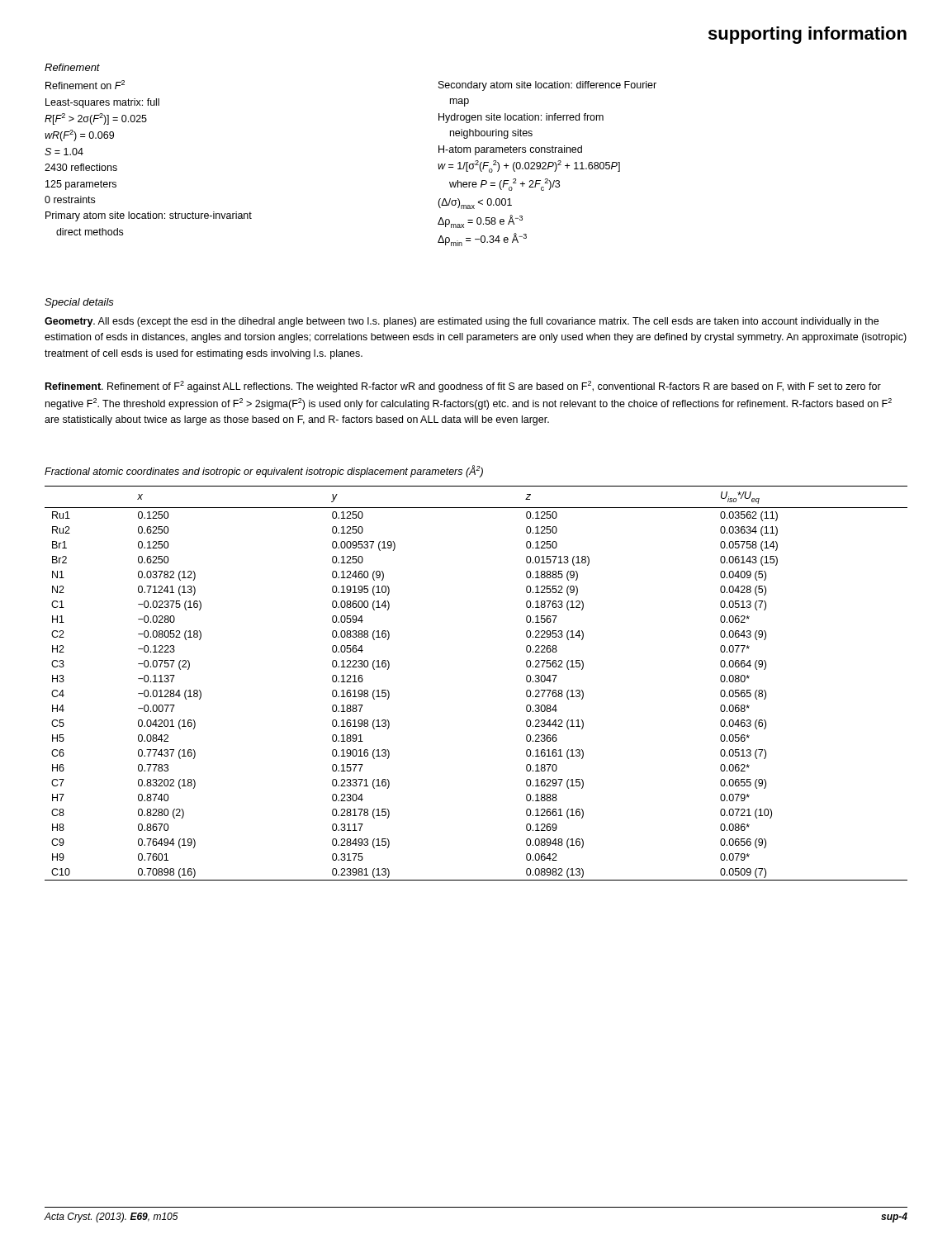Point to the region starting "Refinement. Refinement of F2 against ALL reflections."
Screen dimensions: 1239x952
coord(468,402)
